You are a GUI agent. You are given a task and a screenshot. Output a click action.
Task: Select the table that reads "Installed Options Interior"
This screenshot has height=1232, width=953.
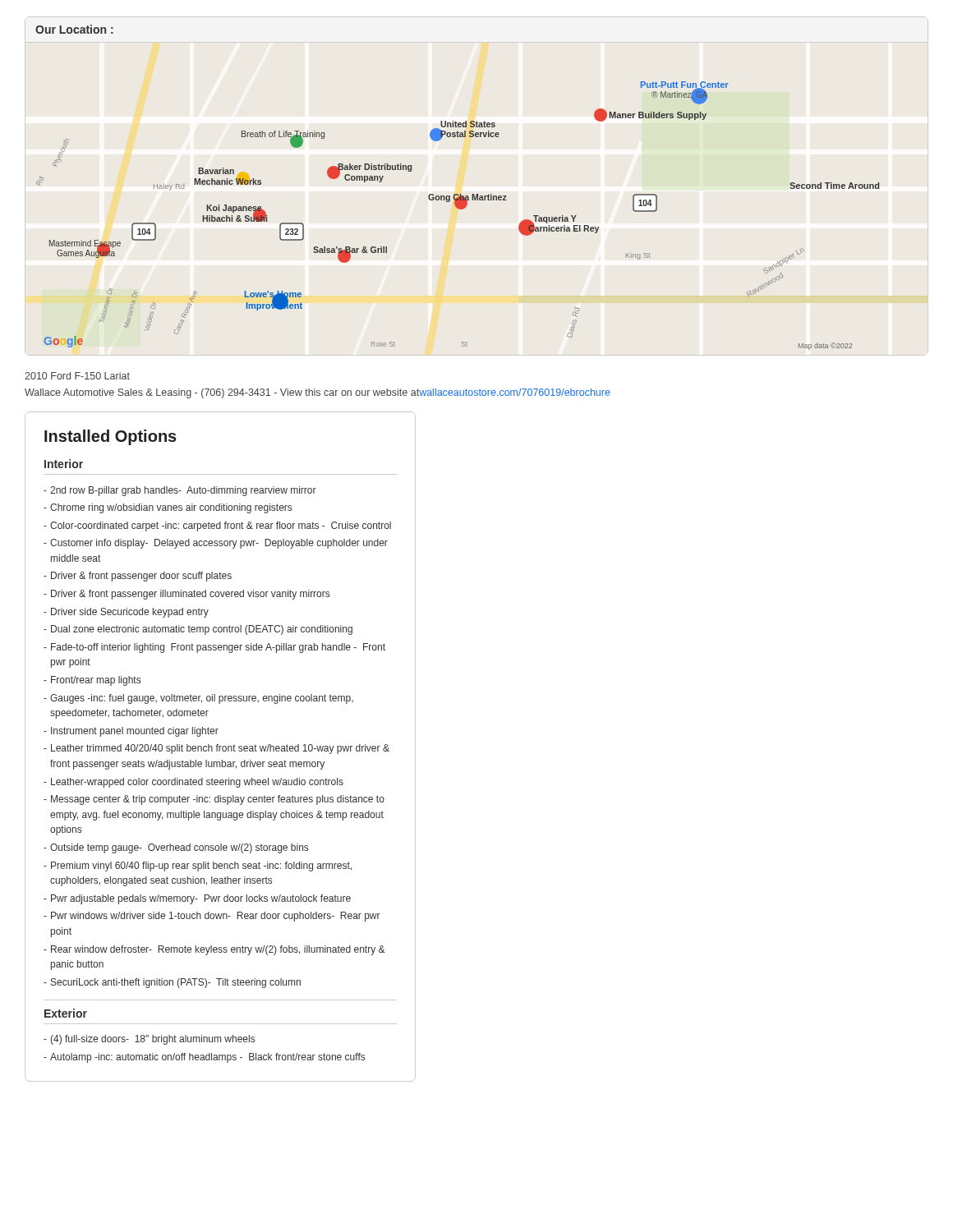220,747
